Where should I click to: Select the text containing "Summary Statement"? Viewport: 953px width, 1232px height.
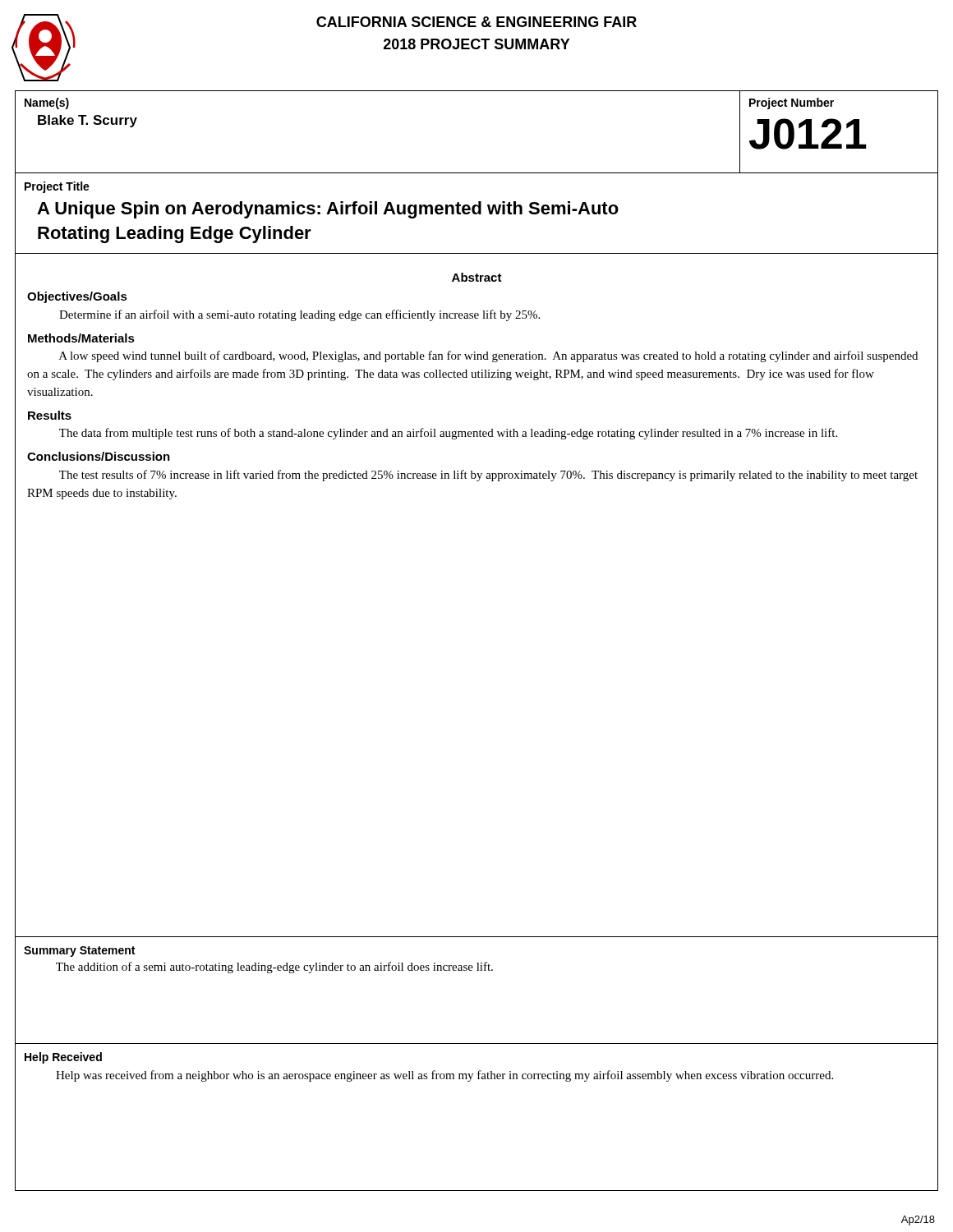pos(79,950)
